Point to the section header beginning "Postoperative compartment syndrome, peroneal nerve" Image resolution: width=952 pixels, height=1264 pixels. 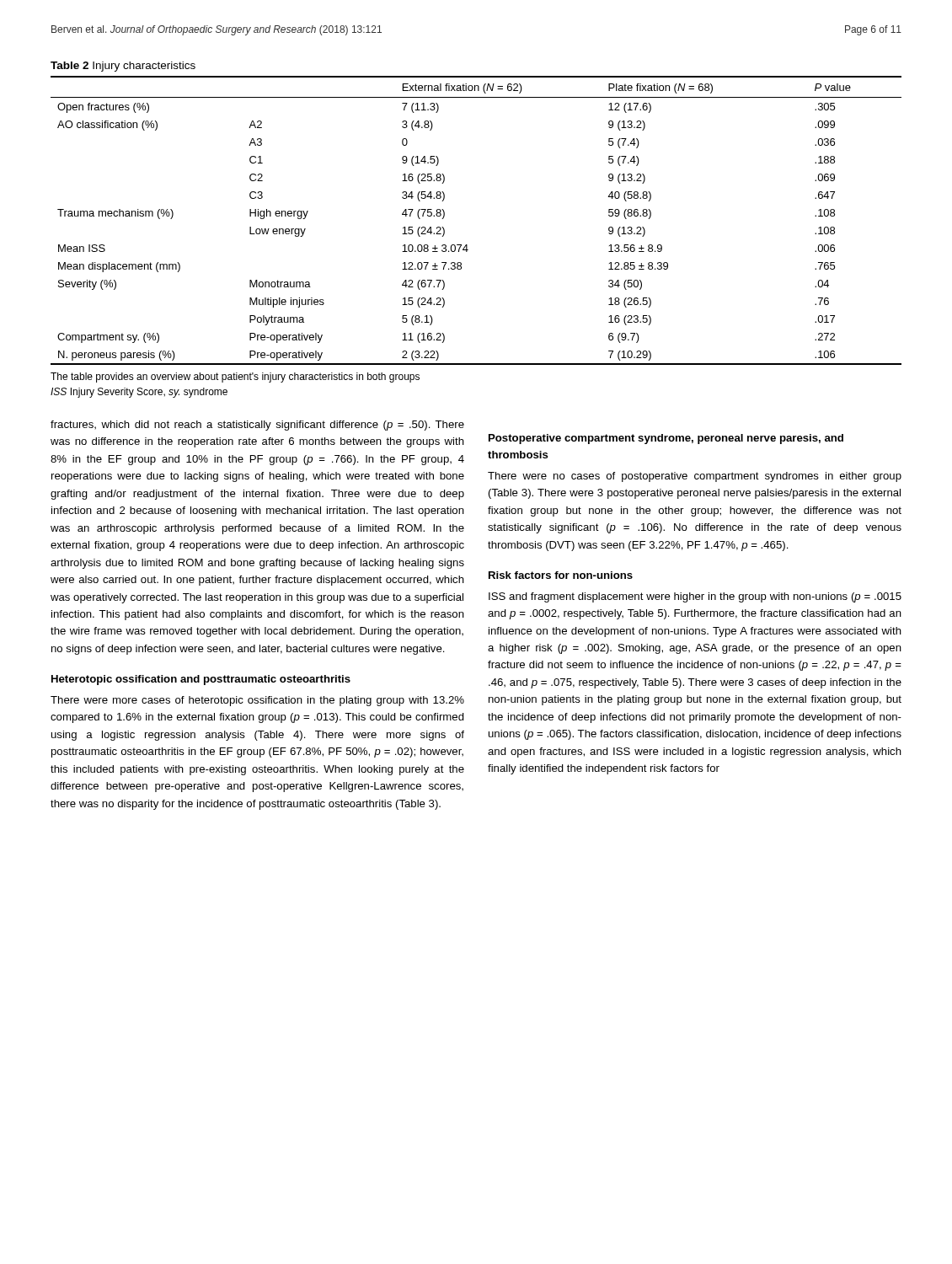tap(666, 446)
